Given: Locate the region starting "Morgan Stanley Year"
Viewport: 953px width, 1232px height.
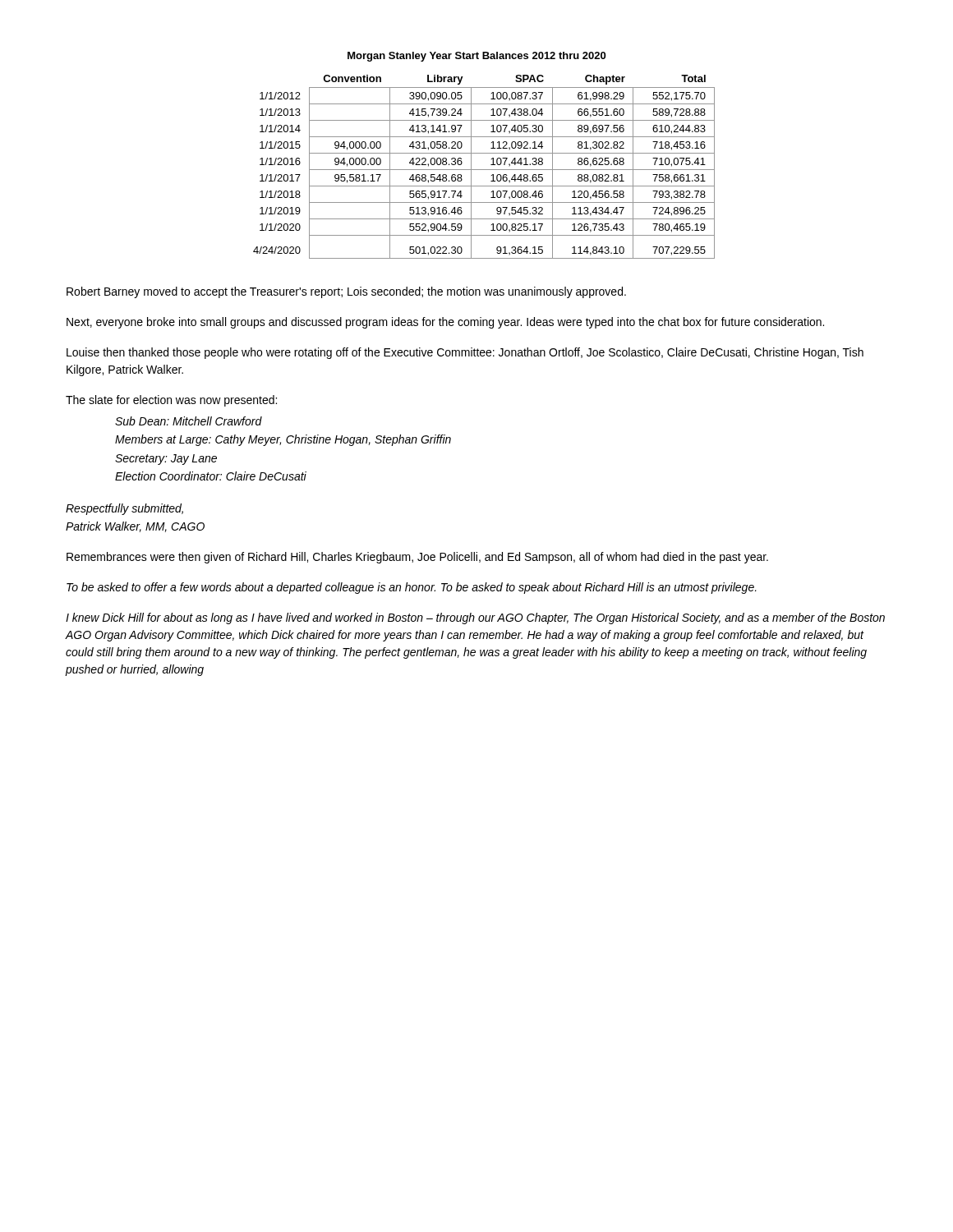Looking at the screenshot, I should [476, 55].
